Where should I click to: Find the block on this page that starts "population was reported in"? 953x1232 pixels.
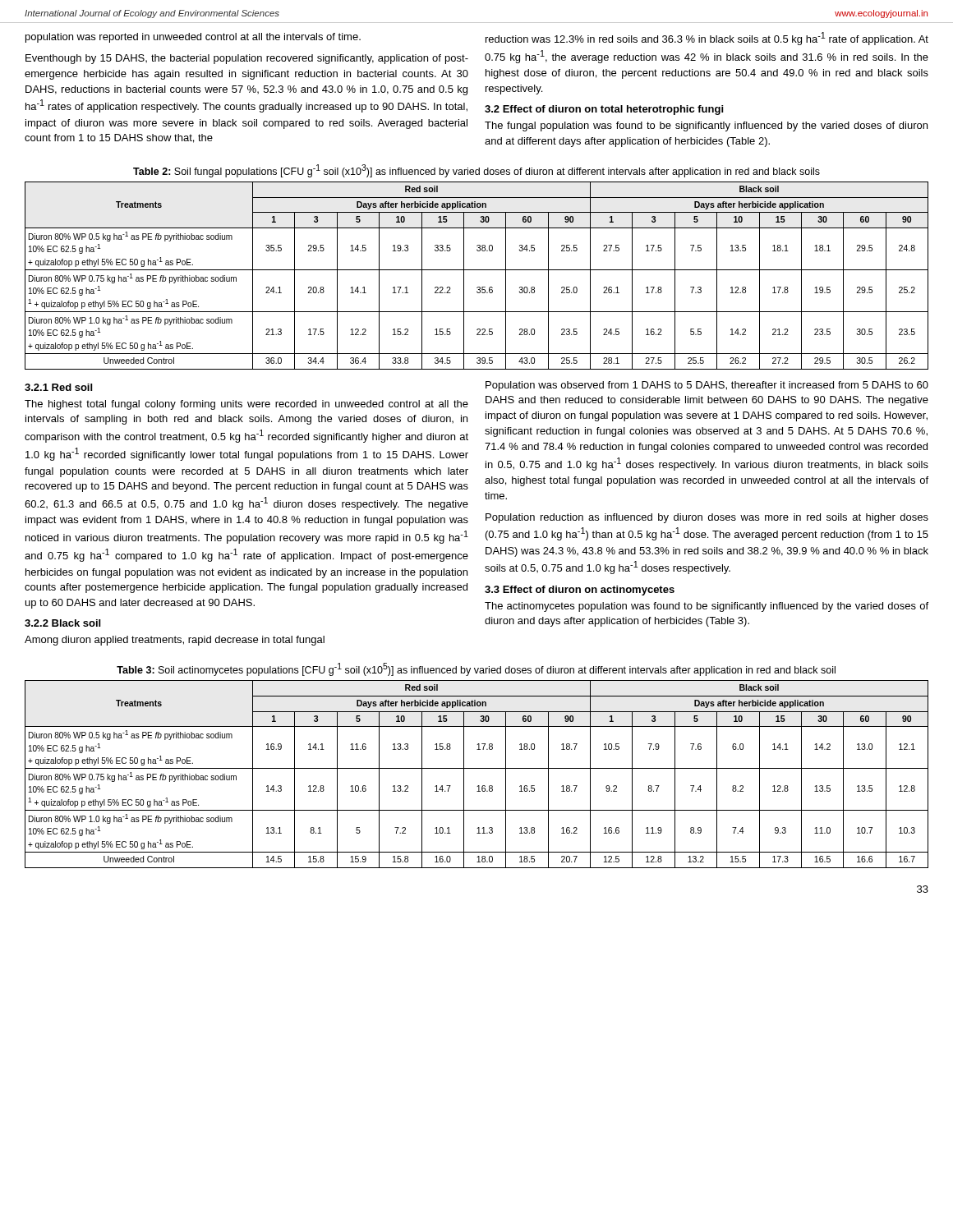pyautogui.click(x=246, y=88)
